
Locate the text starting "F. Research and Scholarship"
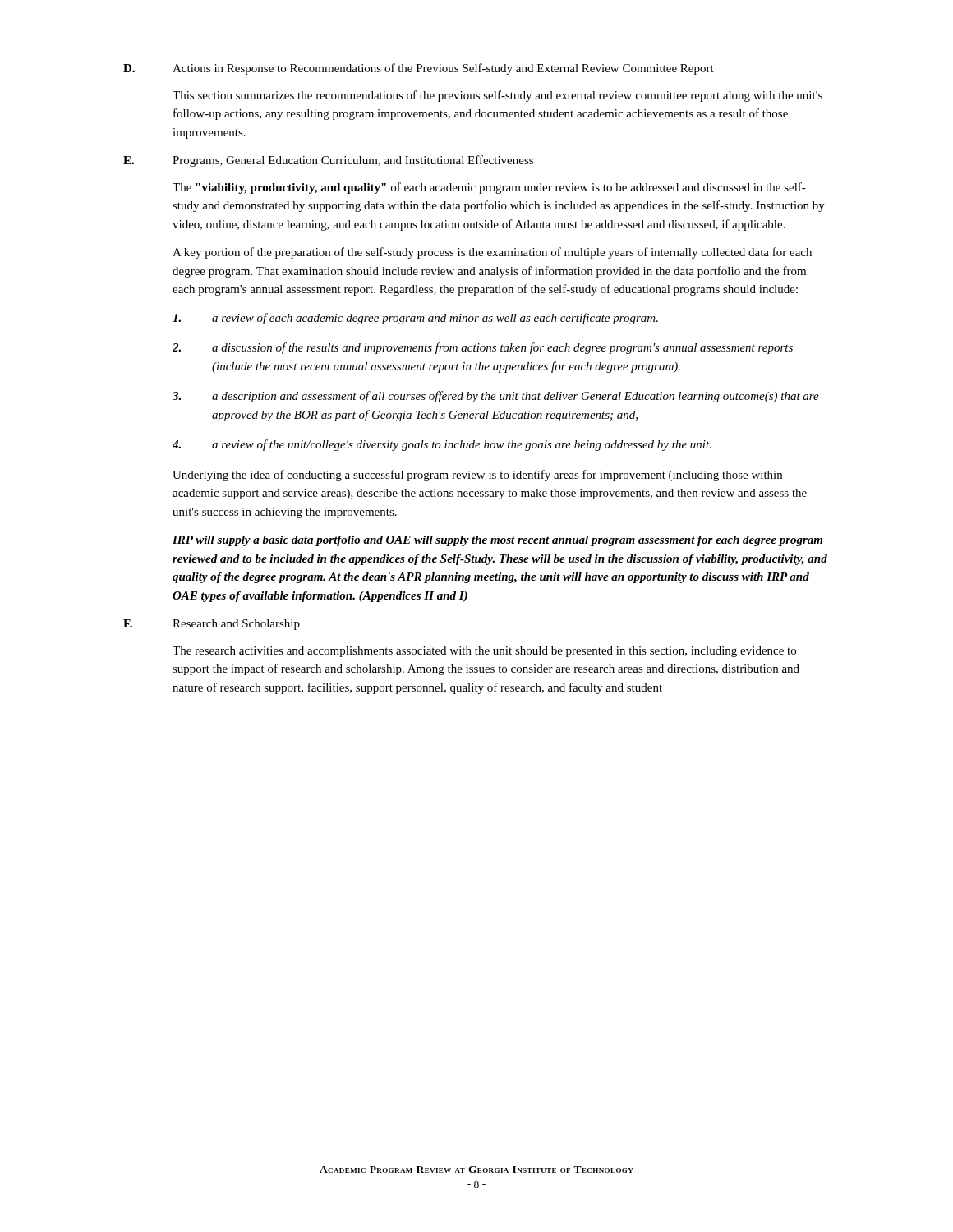point(212,625)
